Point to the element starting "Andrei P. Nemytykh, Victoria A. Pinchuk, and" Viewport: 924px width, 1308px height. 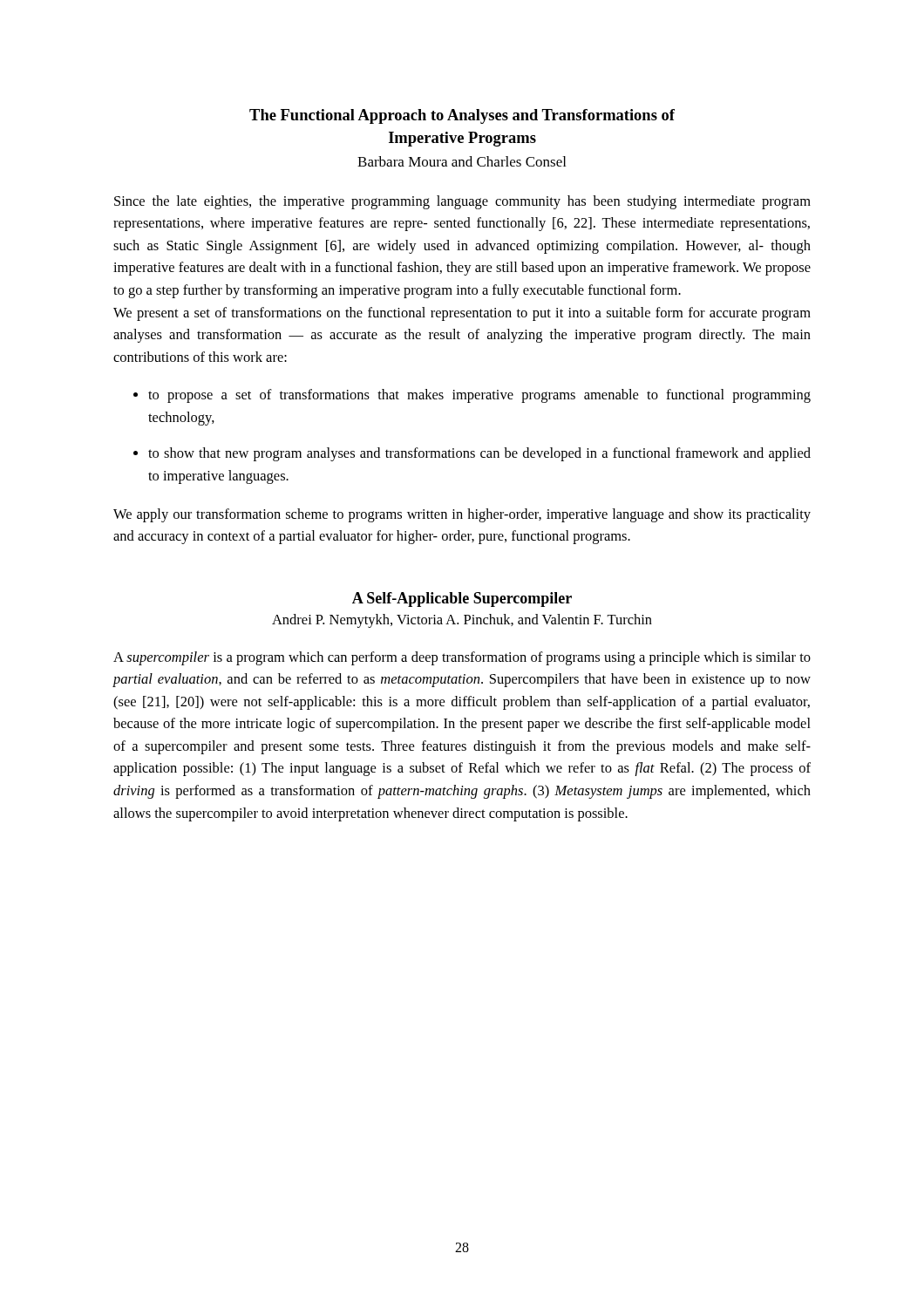[462, 619]
